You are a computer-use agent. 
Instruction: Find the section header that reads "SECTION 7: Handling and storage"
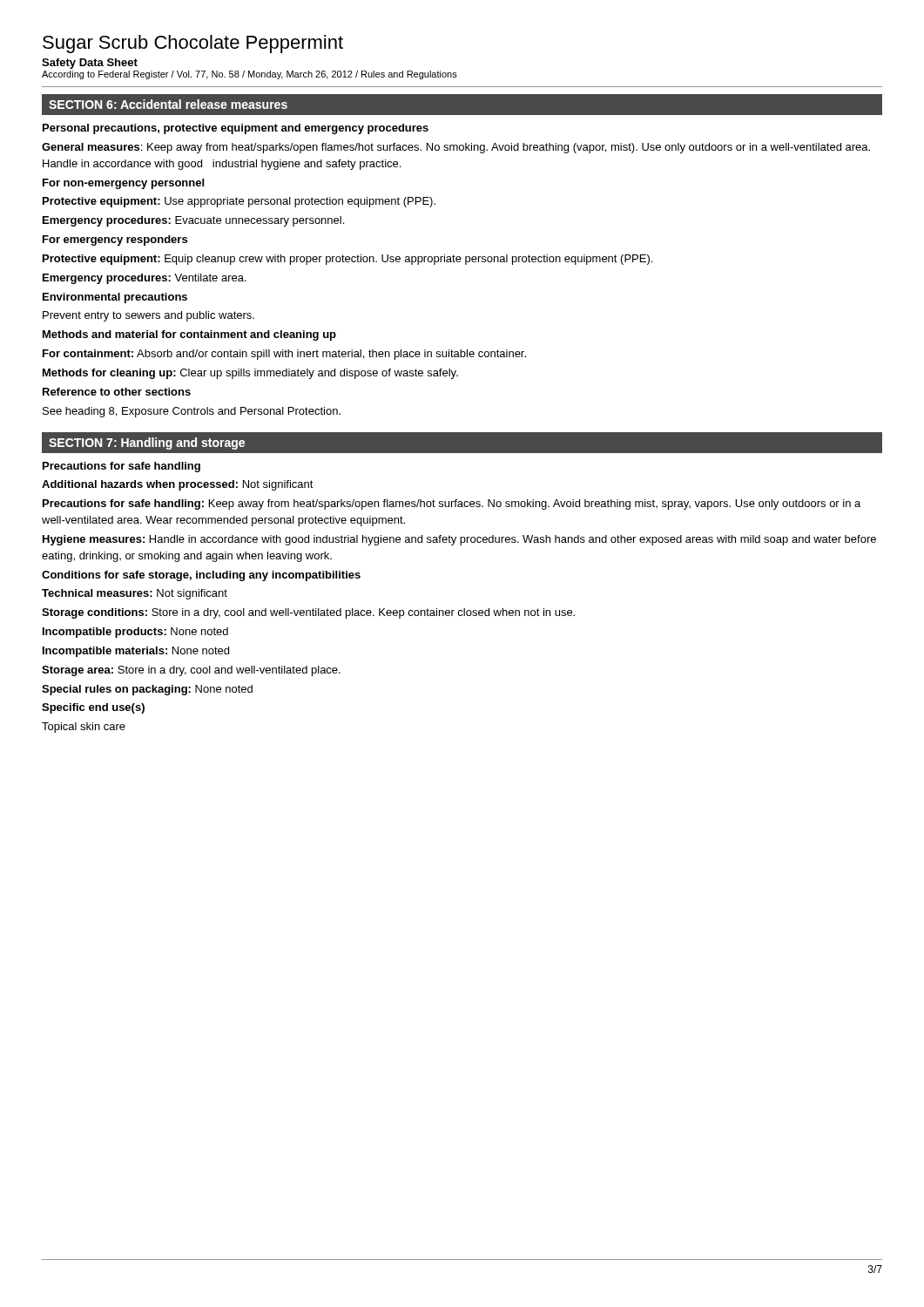(462, 442)
